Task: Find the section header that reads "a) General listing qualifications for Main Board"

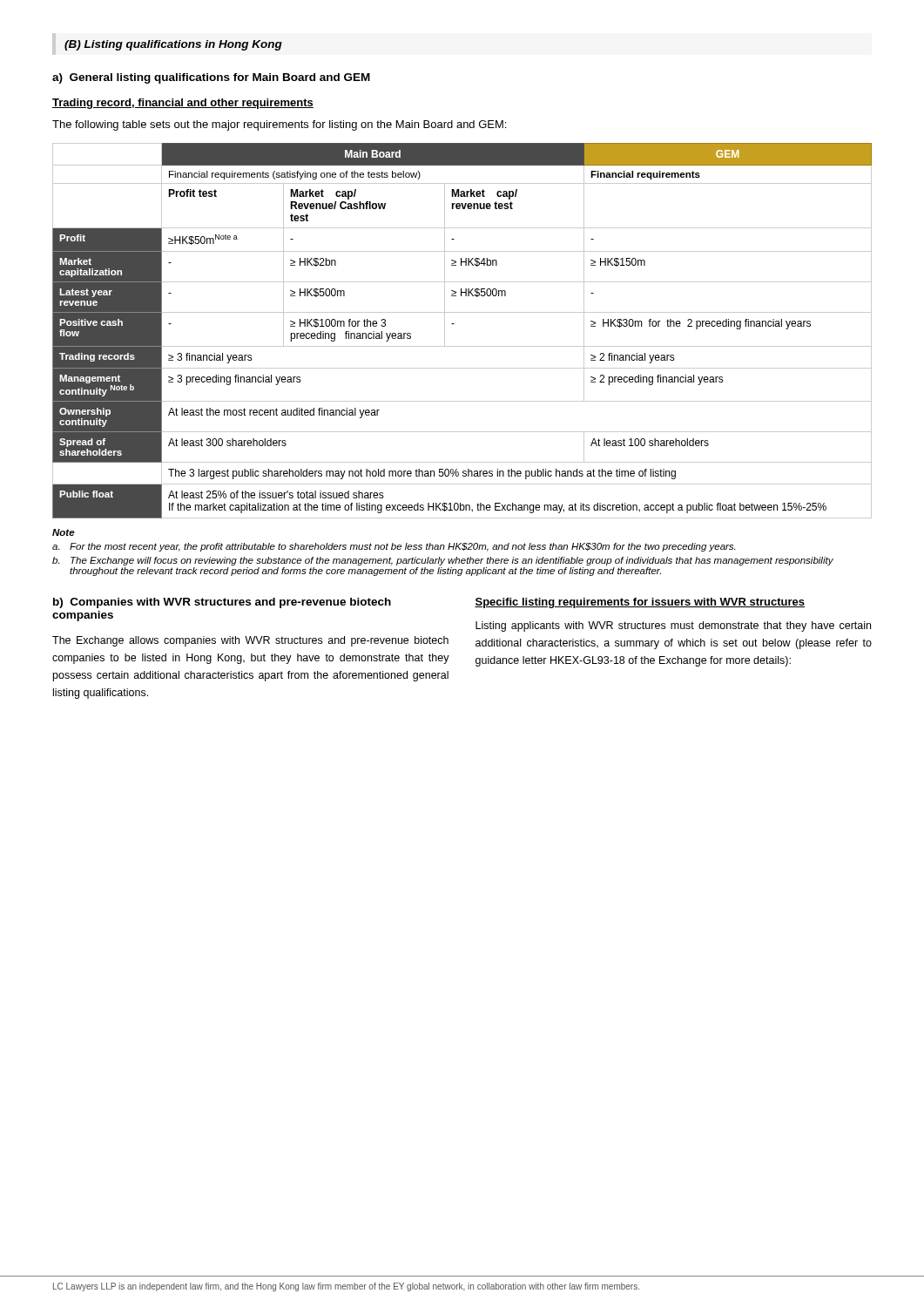Action: [x=211, y=77]
